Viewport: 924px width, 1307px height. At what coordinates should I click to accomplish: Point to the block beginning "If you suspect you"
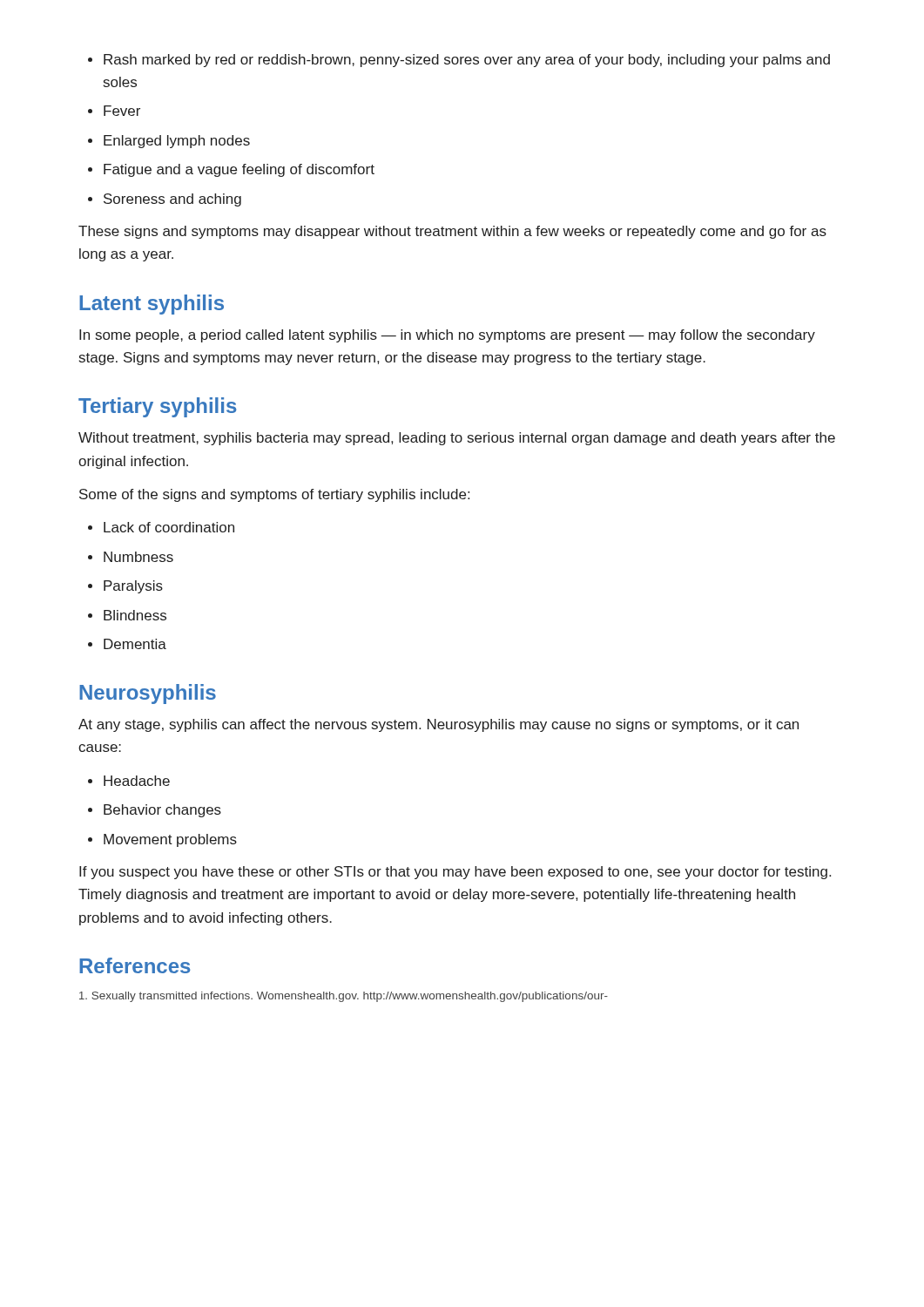(455, 895)
